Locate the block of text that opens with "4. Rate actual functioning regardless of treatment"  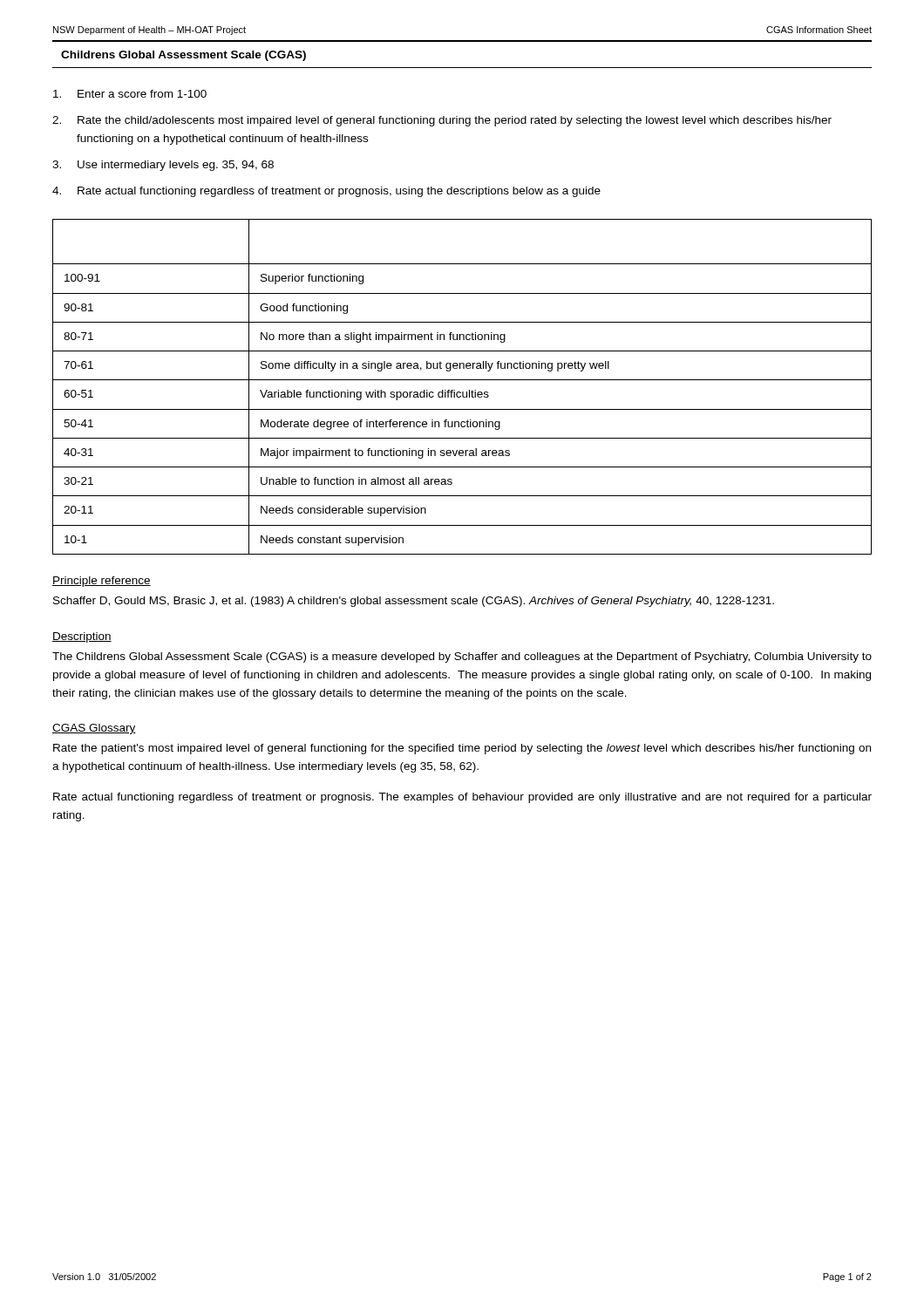326,191
